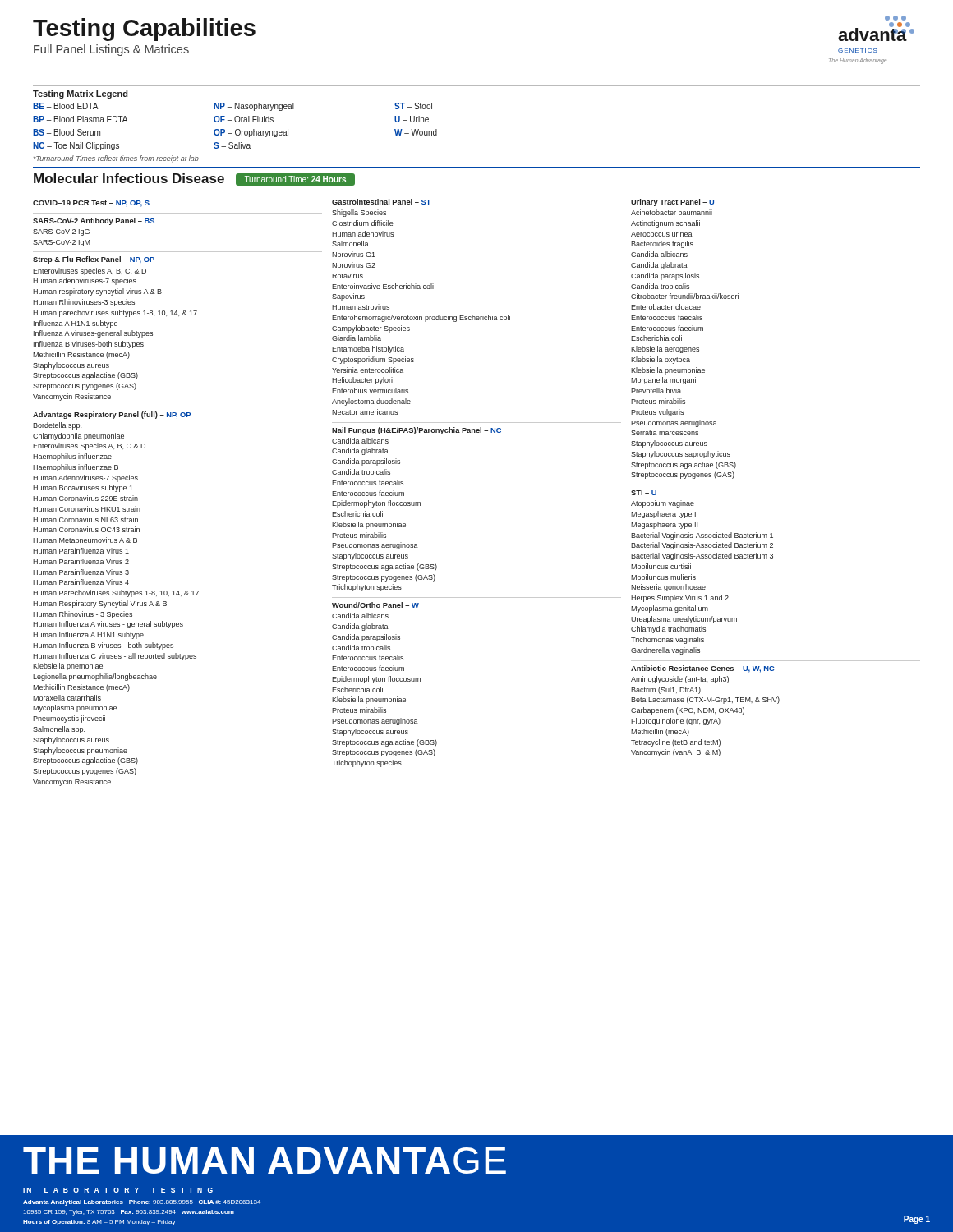Find the list item that reads "NC – Toe Nail Clippings"
This screenshot has width=953, height=1232.
pos(76,146)
